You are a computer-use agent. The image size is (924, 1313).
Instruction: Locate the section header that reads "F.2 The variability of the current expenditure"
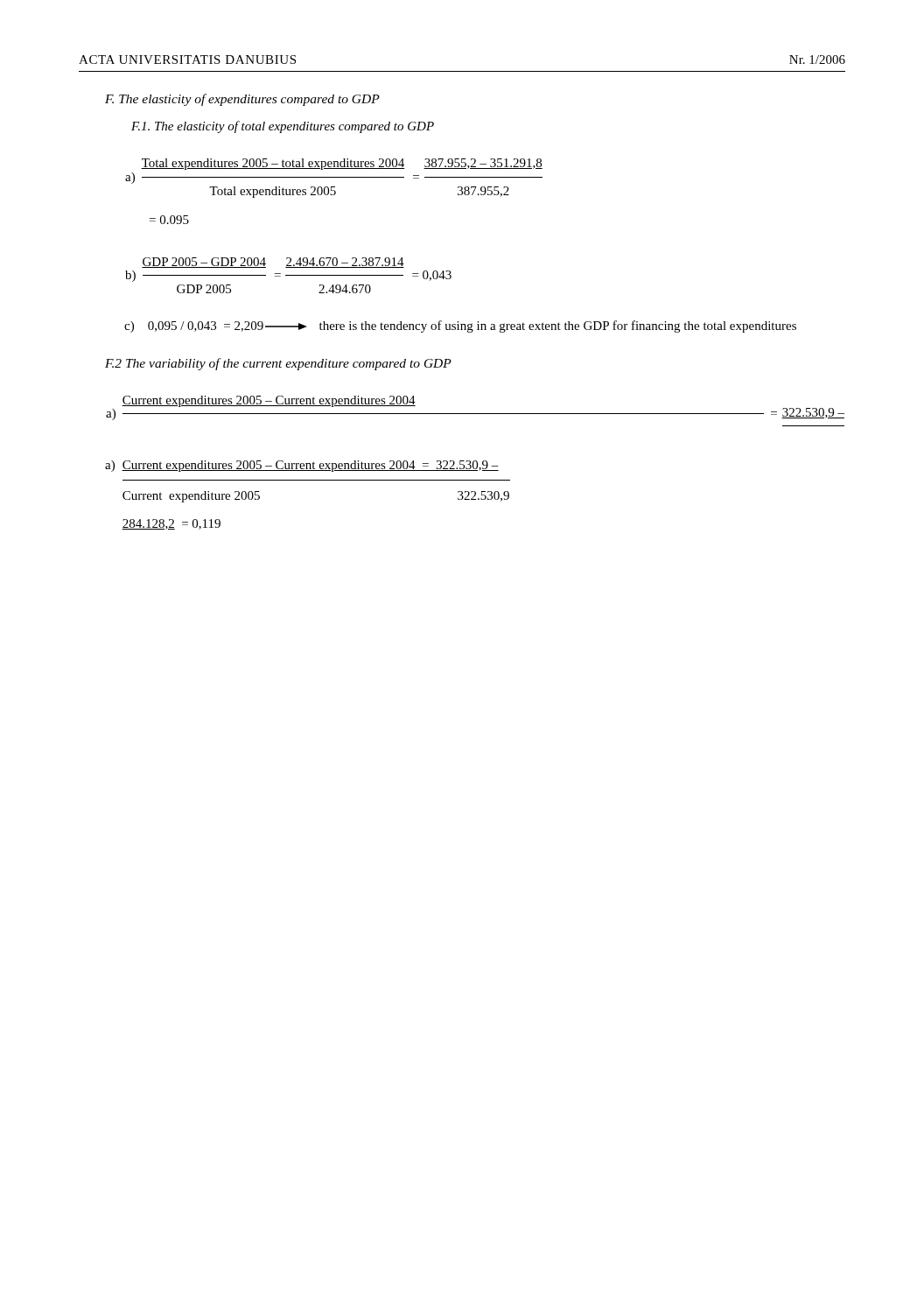(x=278, y=362)
